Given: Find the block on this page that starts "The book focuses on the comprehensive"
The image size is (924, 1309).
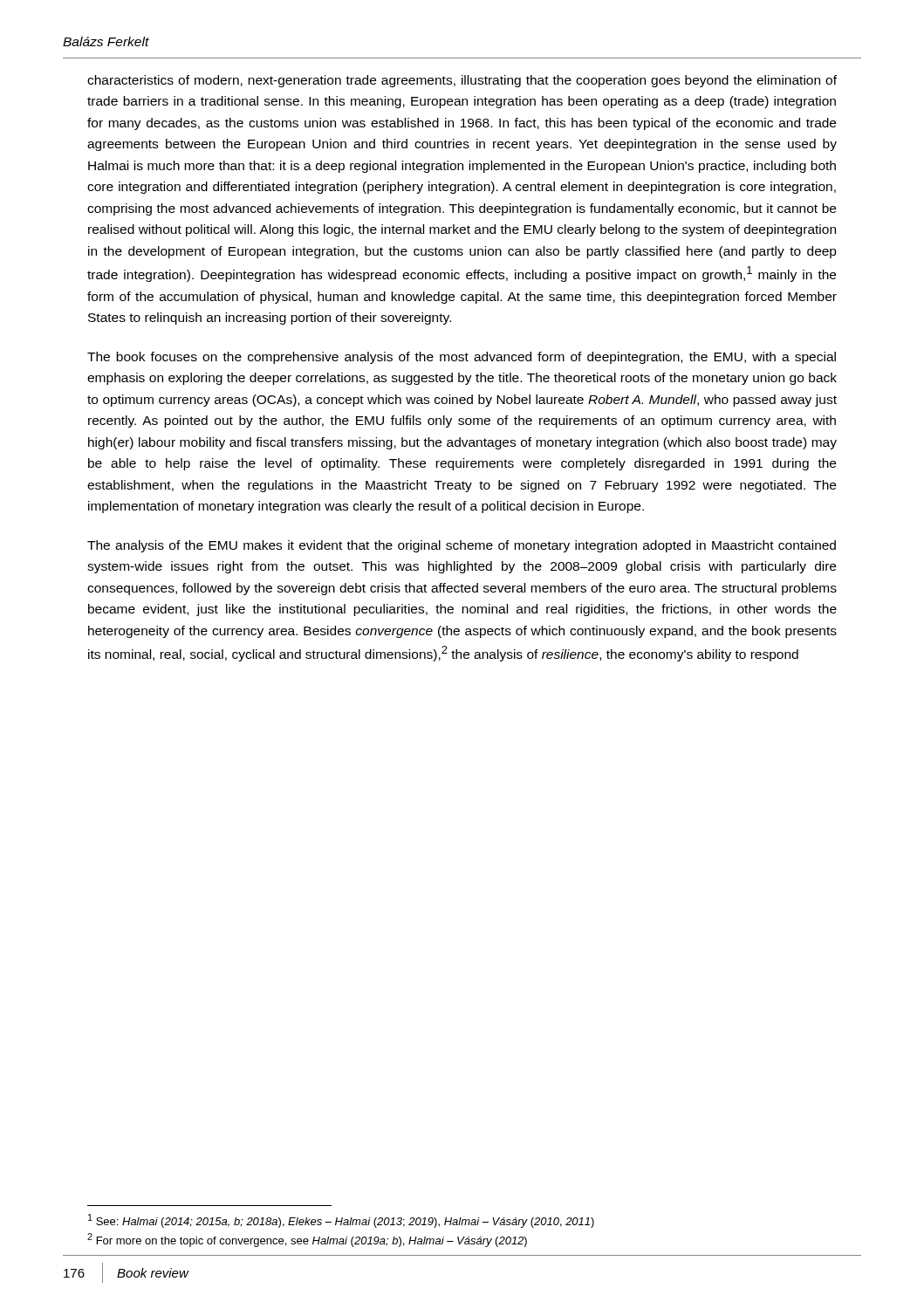Looking at the screenshot, I should (462, 431).
